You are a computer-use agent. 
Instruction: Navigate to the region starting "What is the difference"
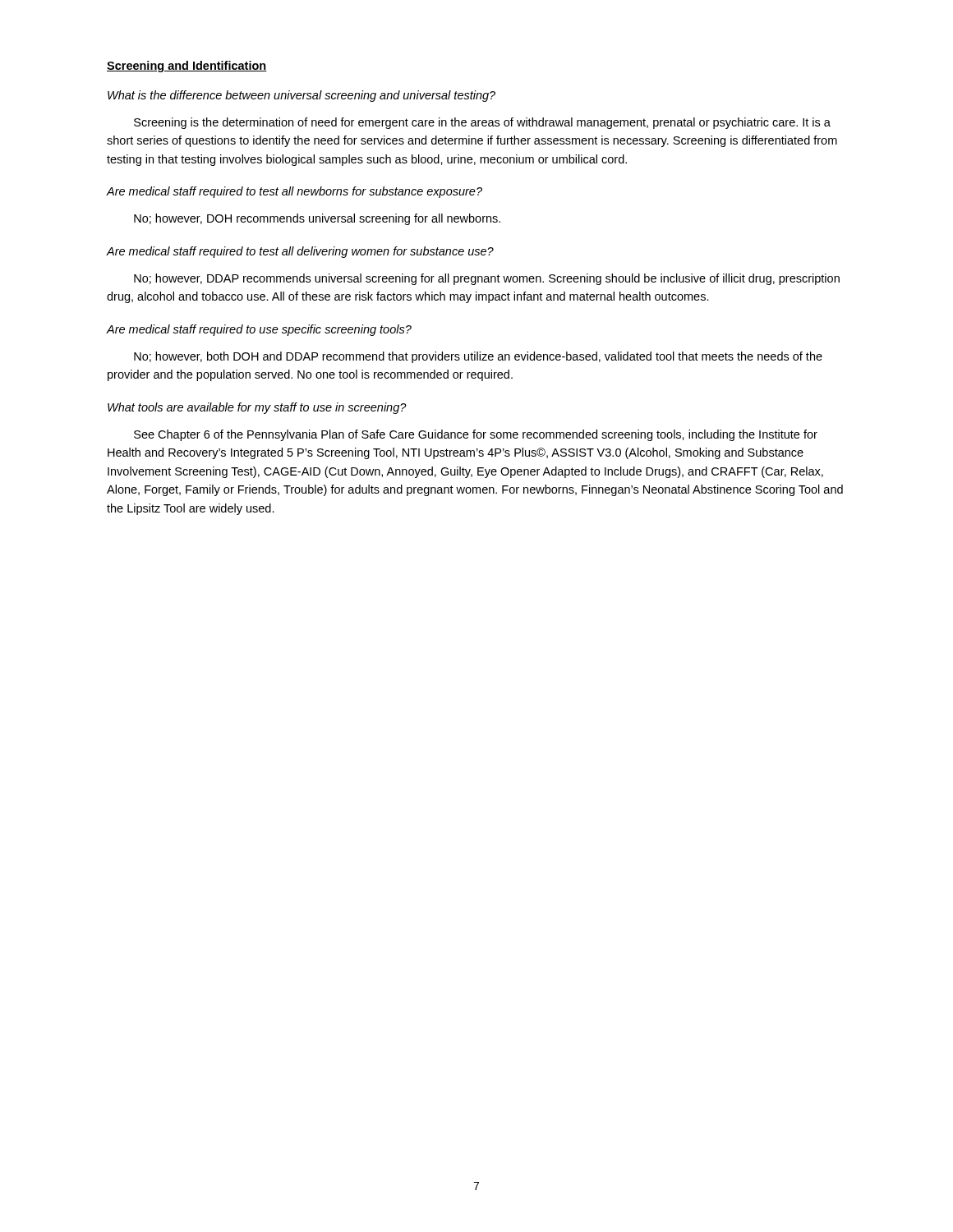(x=301, y=95)
